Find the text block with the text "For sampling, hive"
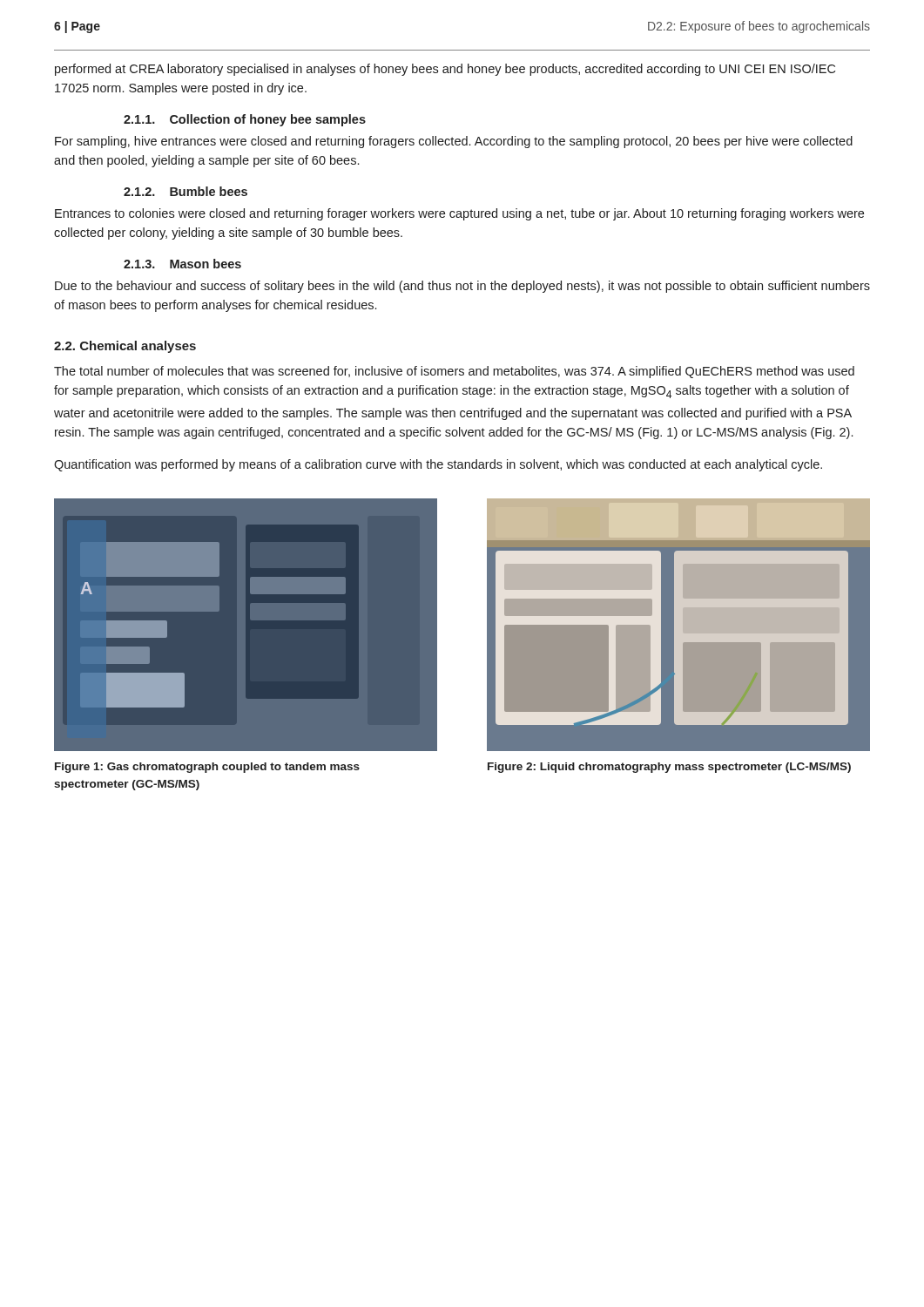The height and width of the screenshot is (1307, 924). (x=453, y=151)
